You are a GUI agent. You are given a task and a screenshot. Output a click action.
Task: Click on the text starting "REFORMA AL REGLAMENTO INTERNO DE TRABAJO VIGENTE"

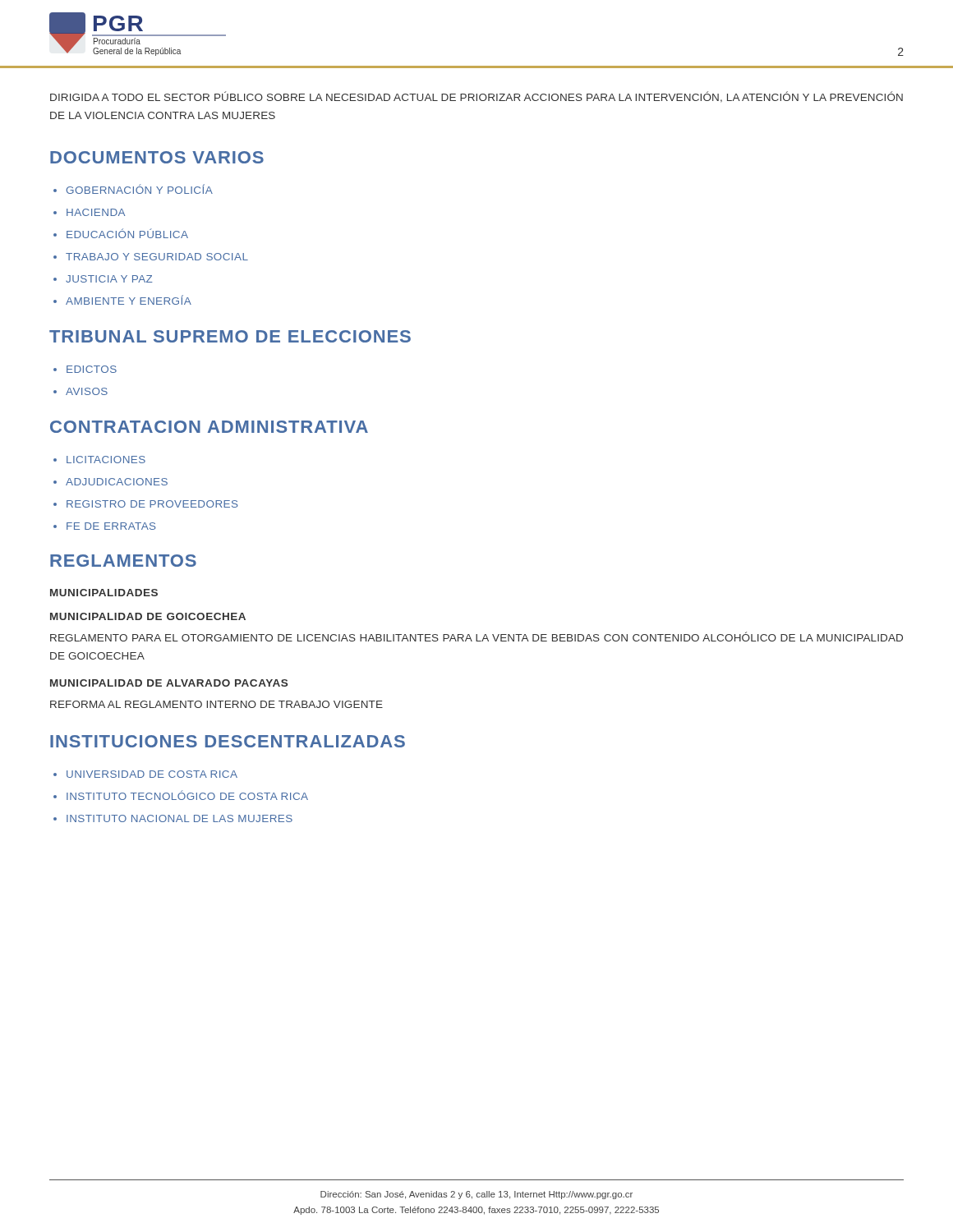point(216,704)
